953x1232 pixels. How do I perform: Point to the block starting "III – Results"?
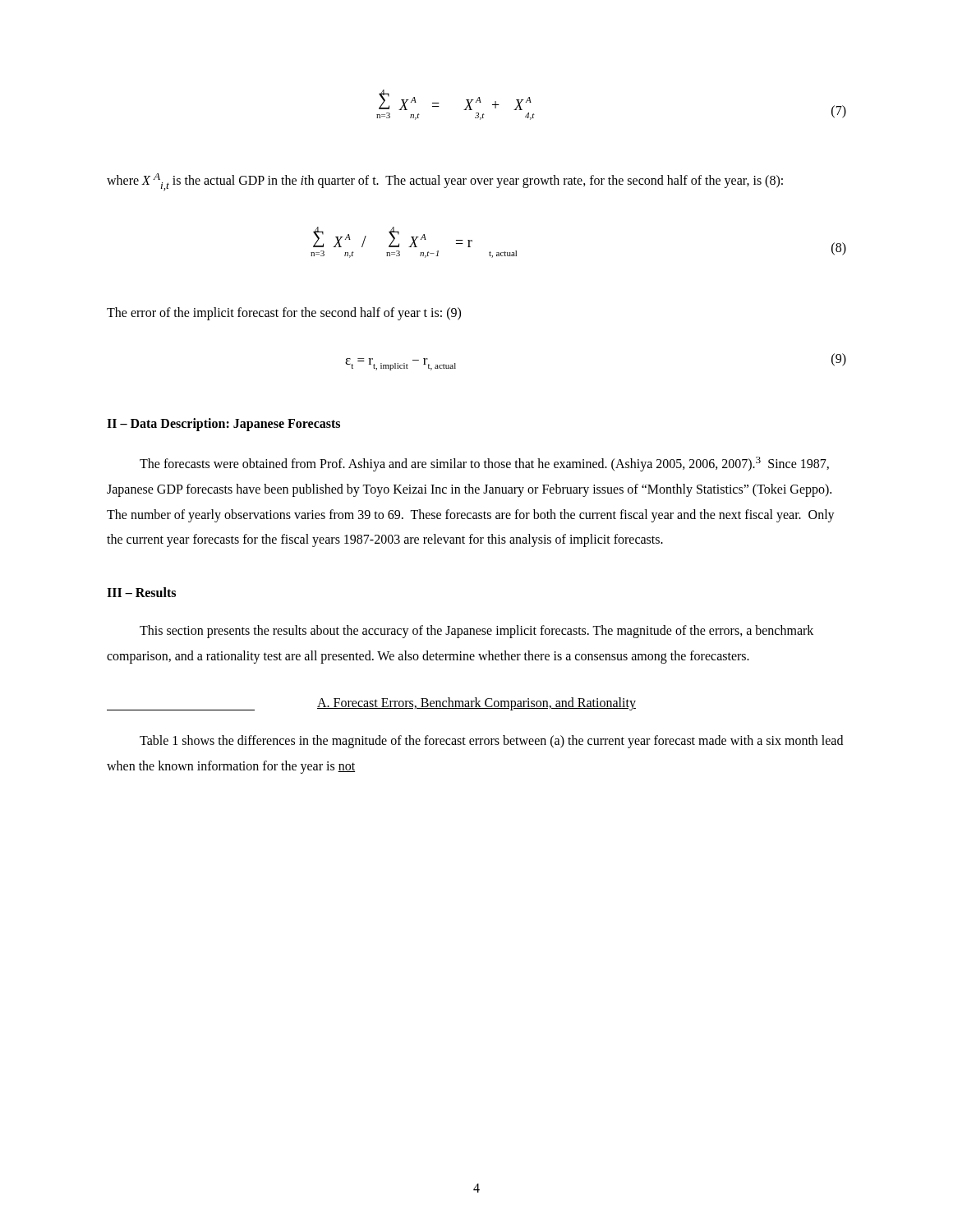[x=142, y=593]
